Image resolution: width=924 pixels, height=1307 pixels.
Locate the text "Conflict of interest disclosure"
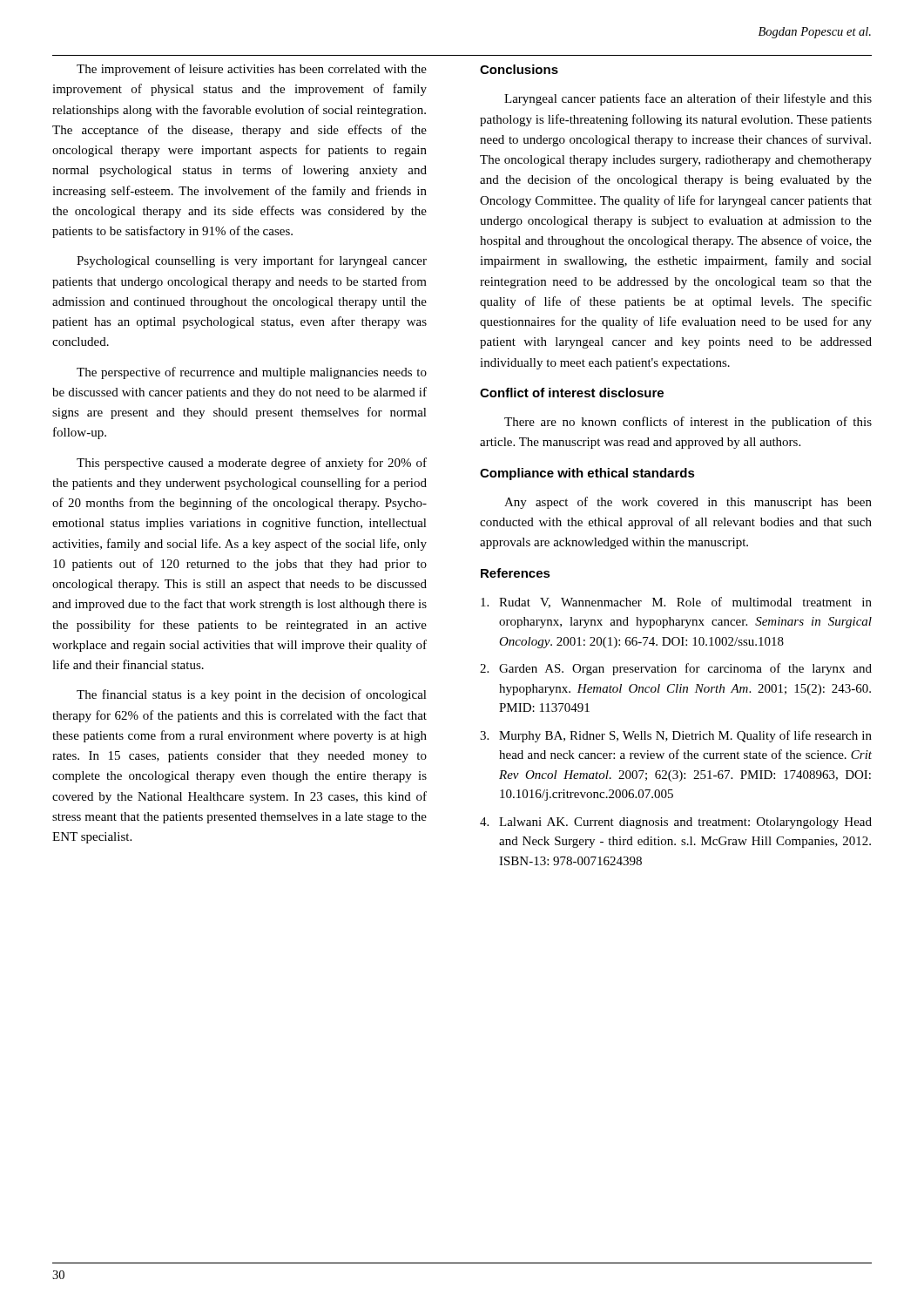pyautogui.click(x=572, y=393)
